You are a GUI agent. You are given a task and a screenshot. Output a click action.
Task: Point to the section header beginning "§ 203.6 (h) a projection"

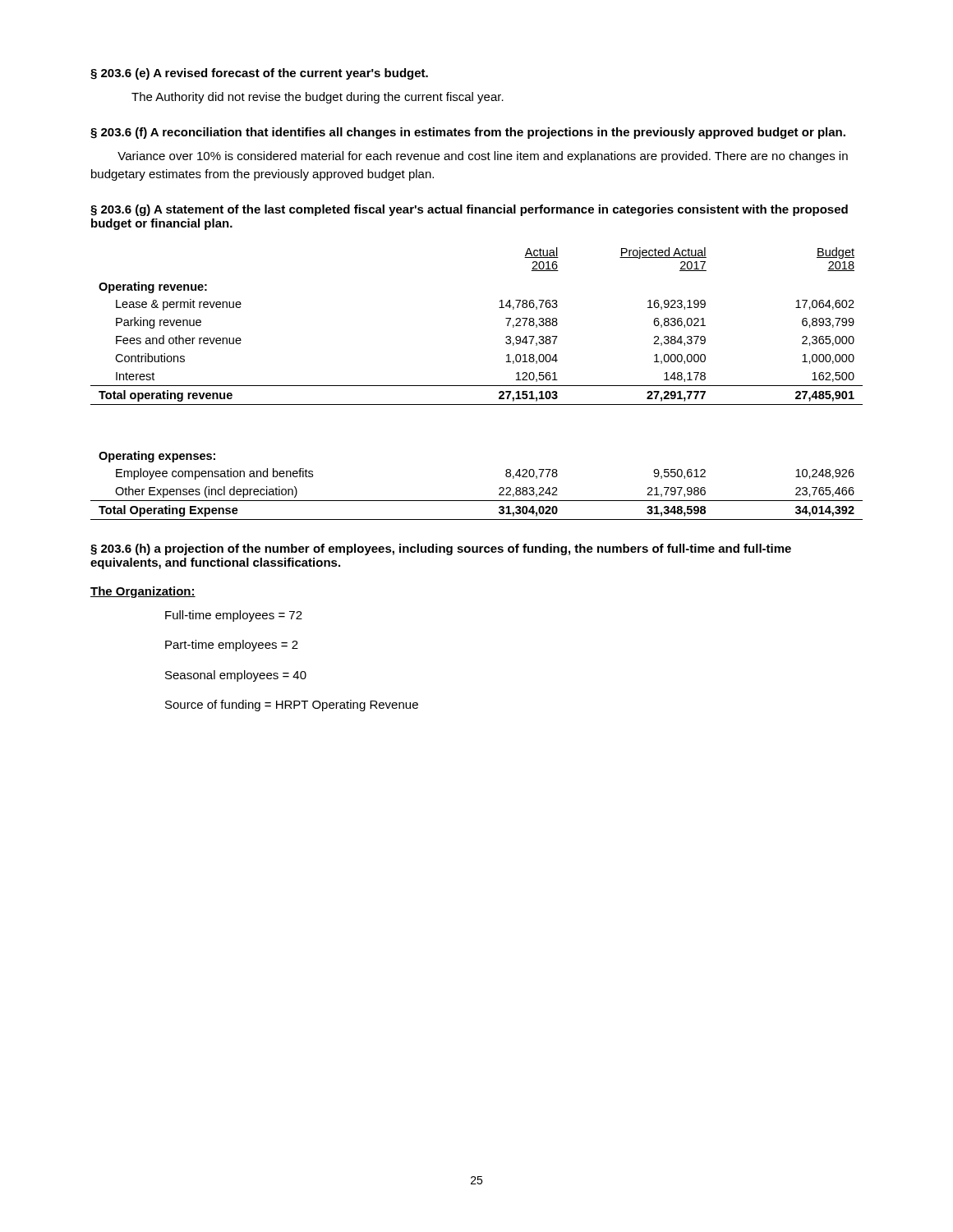pyautogui.click(x=441, y=555)
